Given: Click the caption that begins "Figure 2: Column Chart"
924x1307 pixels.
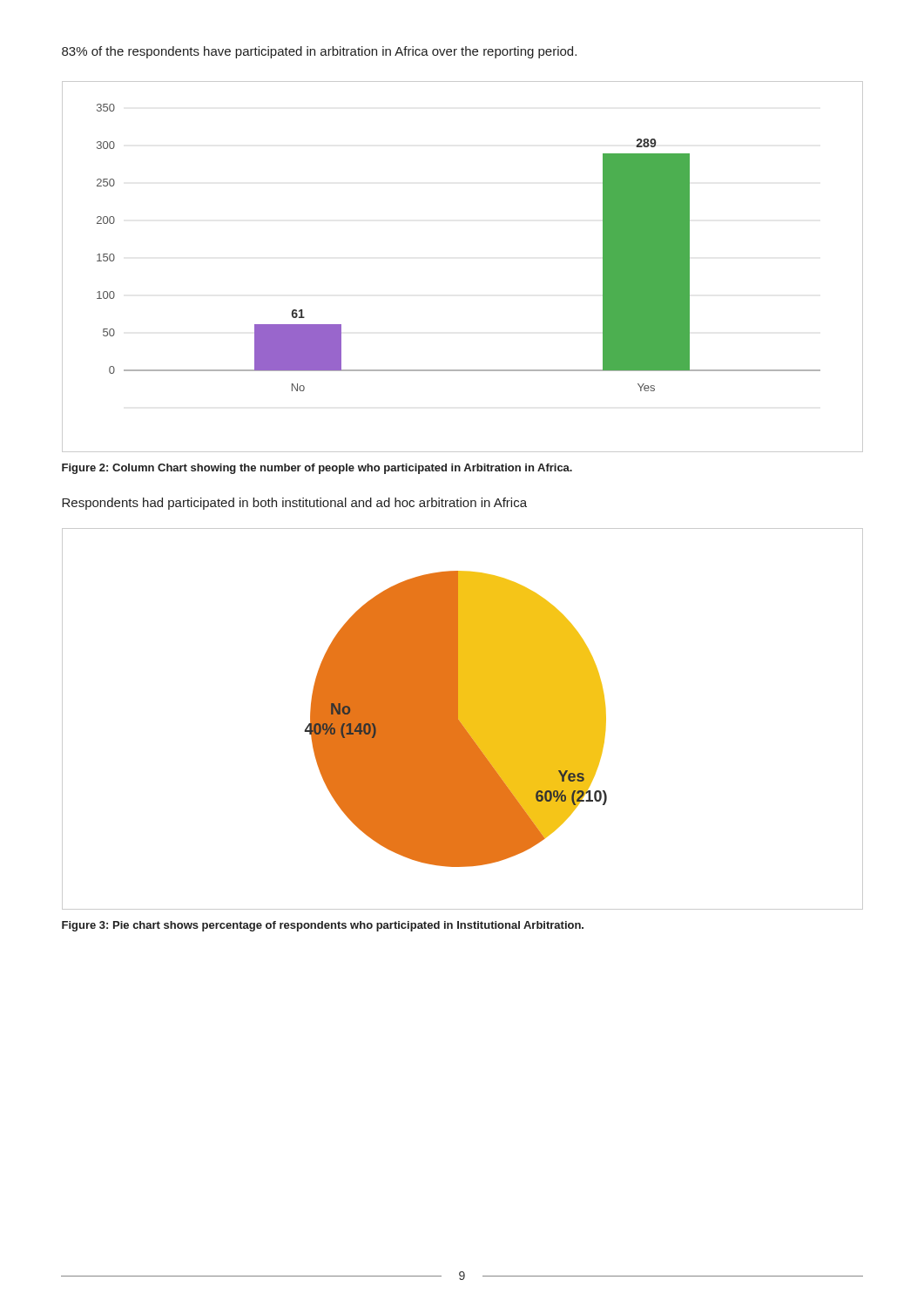Looking at the screenshot, I should point(317,467).
